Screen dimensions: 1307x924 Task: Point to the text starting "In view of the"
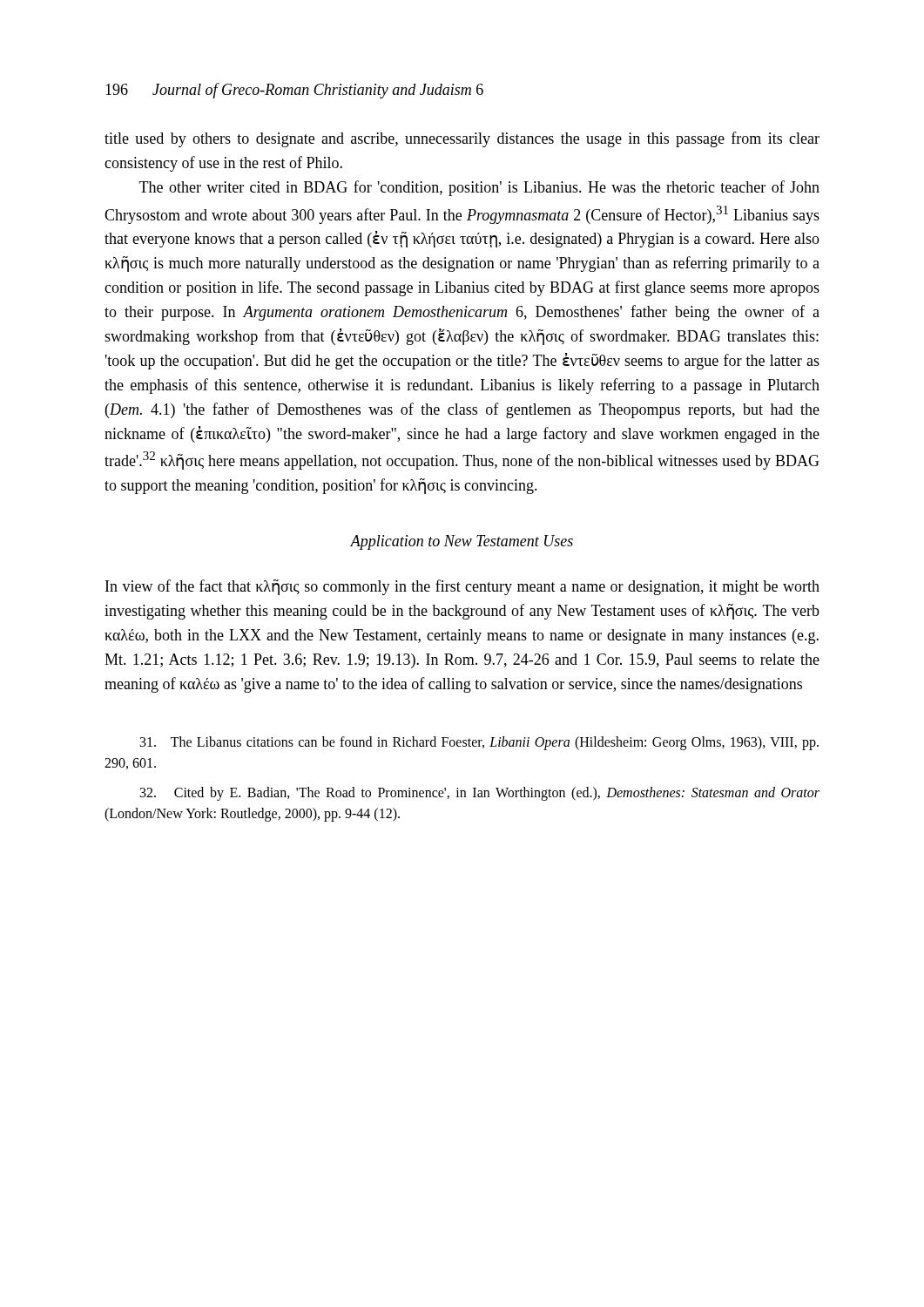click(x=462, y=636)
